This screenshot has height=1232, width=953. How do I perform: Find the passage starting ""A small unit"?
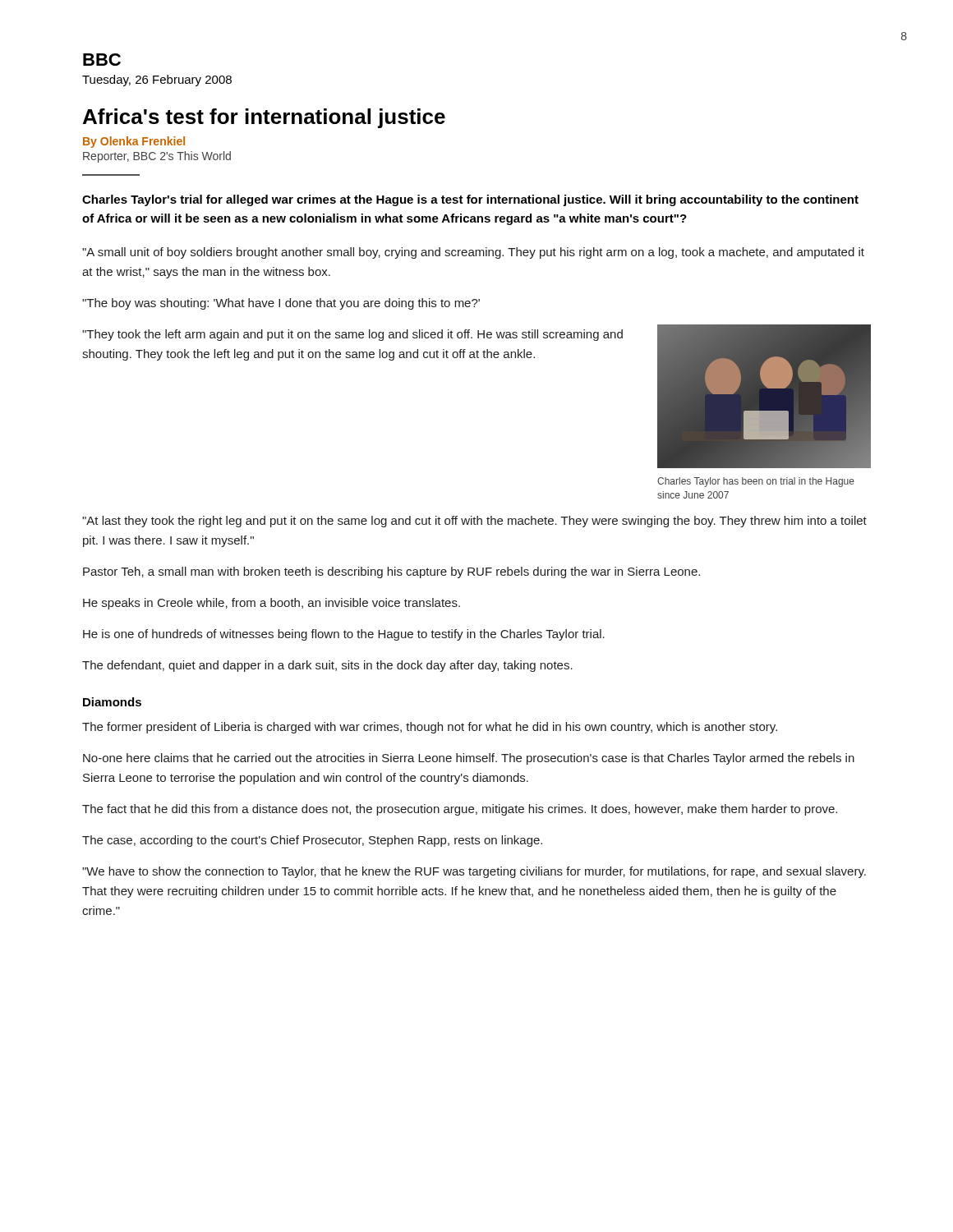(x=473, y=262)
